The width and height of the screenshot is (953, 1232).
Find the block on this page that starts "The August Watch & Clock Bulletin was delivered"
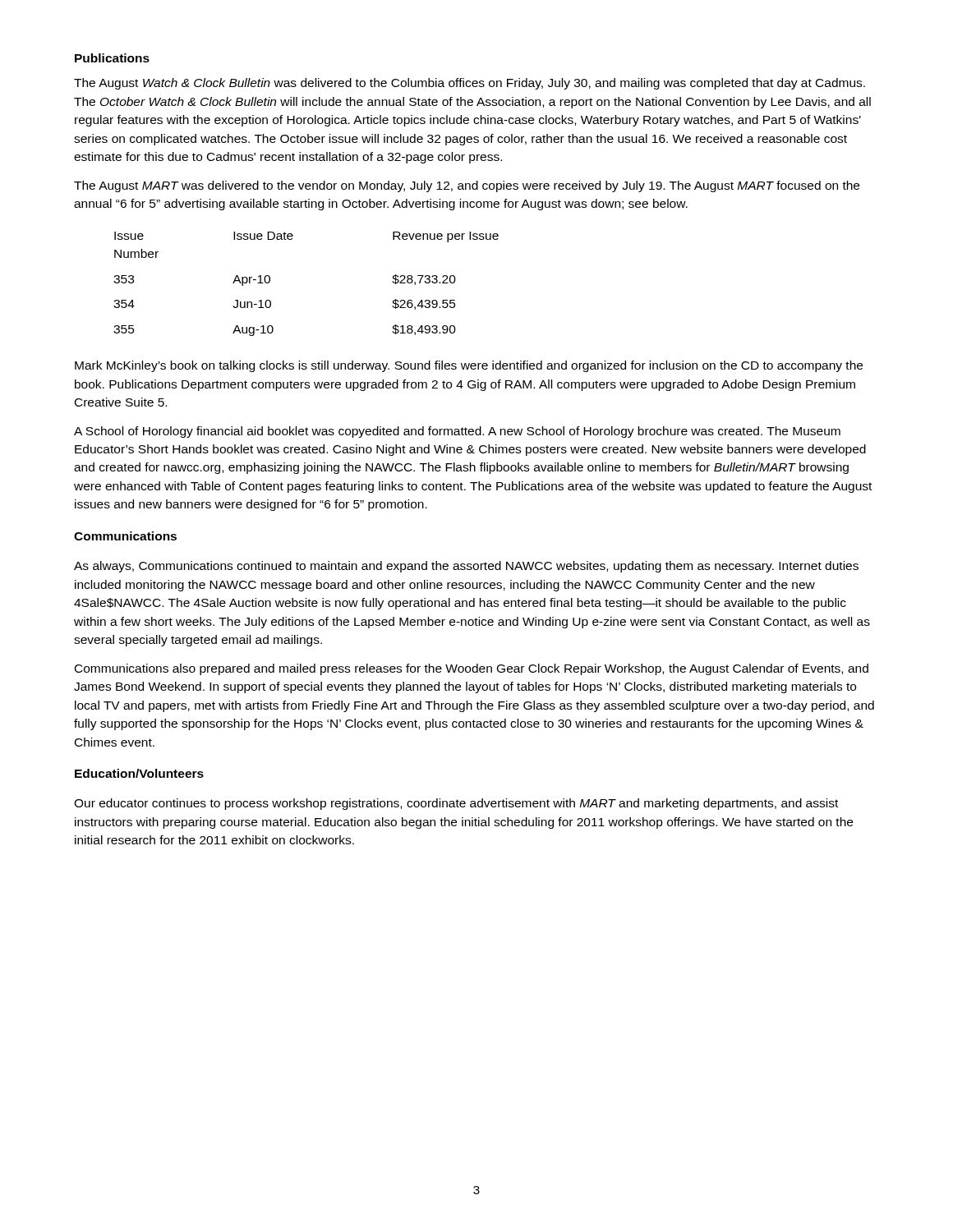(x=473, y=120)
